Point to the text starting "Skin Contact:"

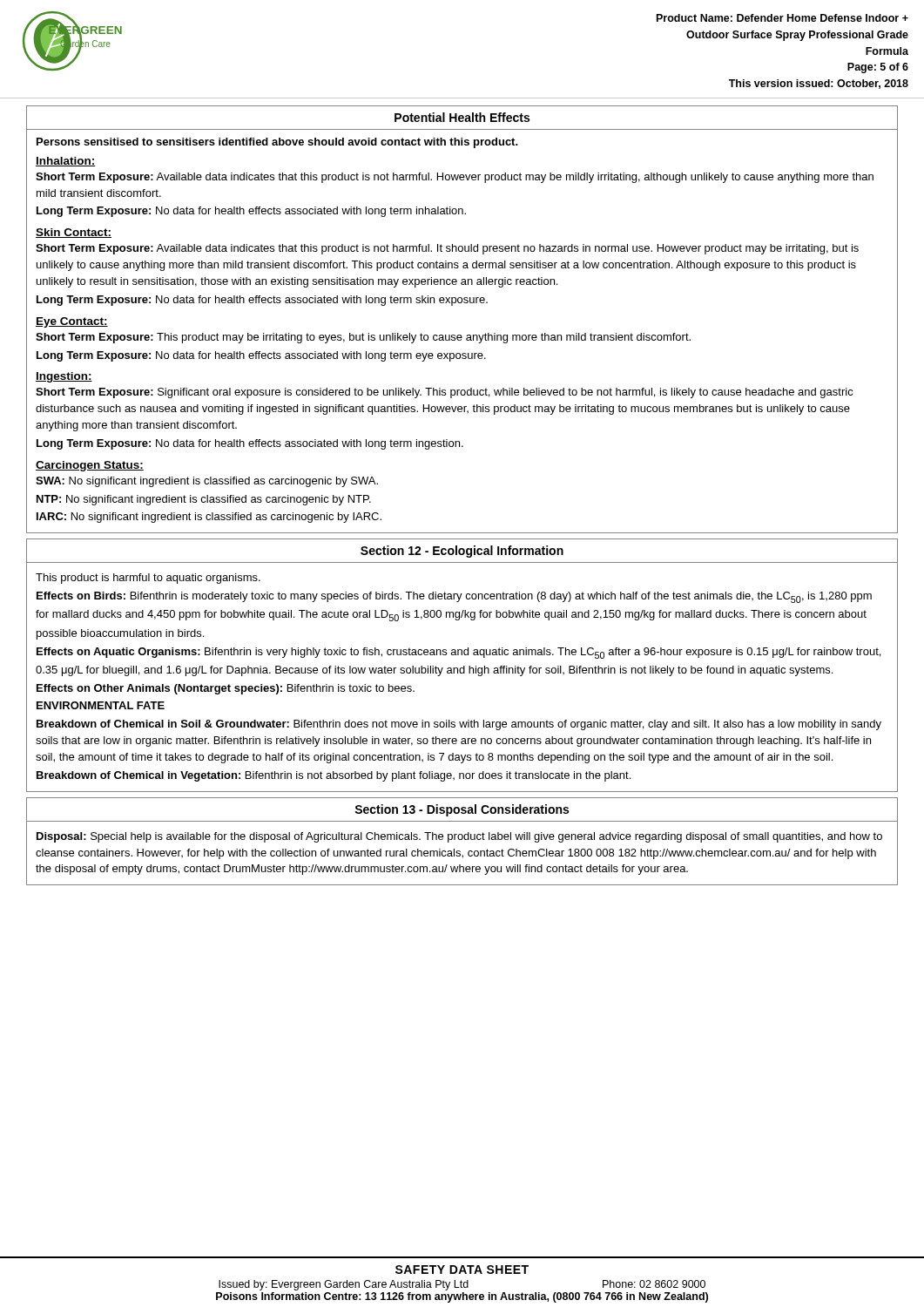74,233
